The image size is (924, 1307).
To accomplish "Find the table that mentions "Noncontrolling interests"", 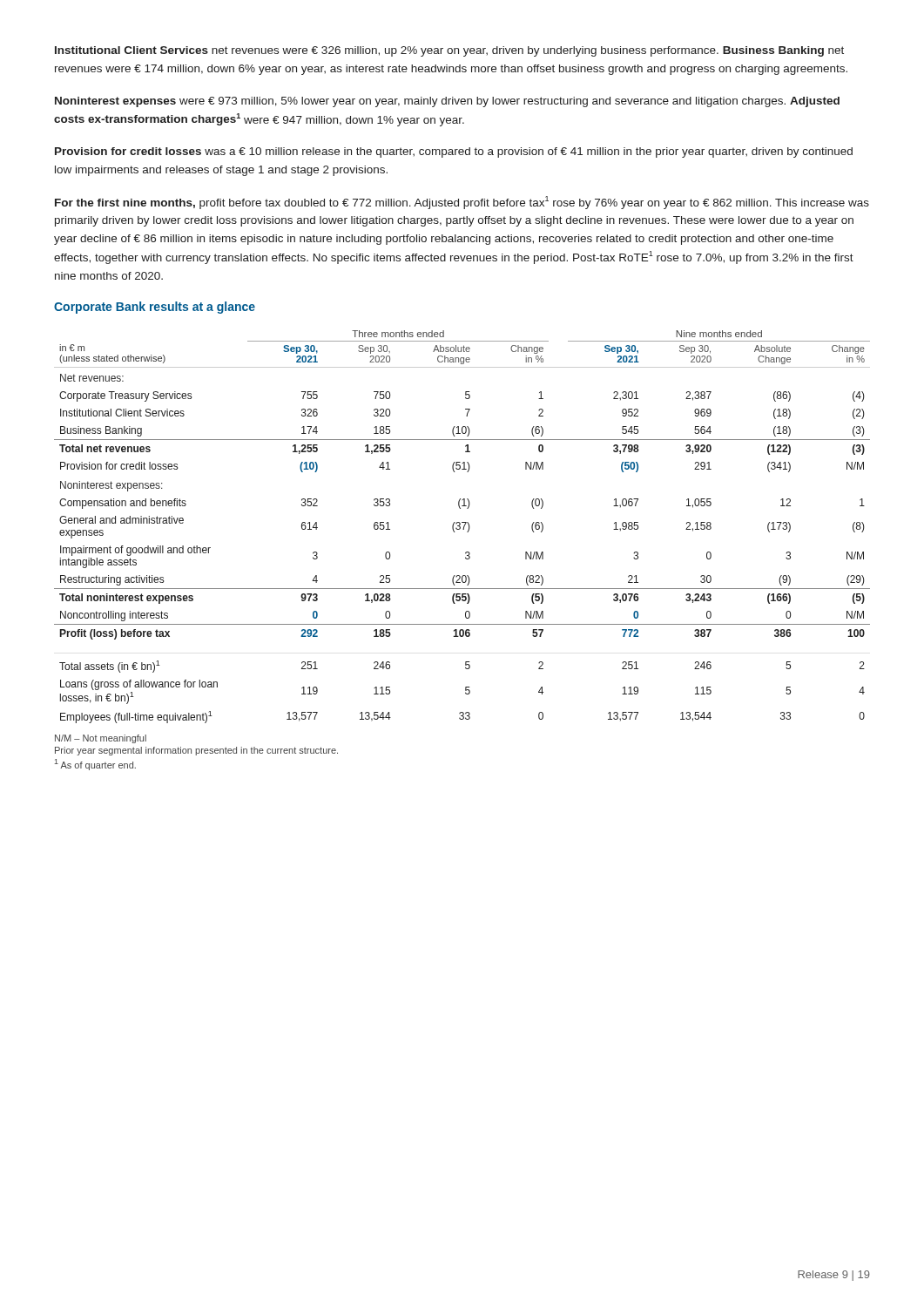I will coord(462,526).
